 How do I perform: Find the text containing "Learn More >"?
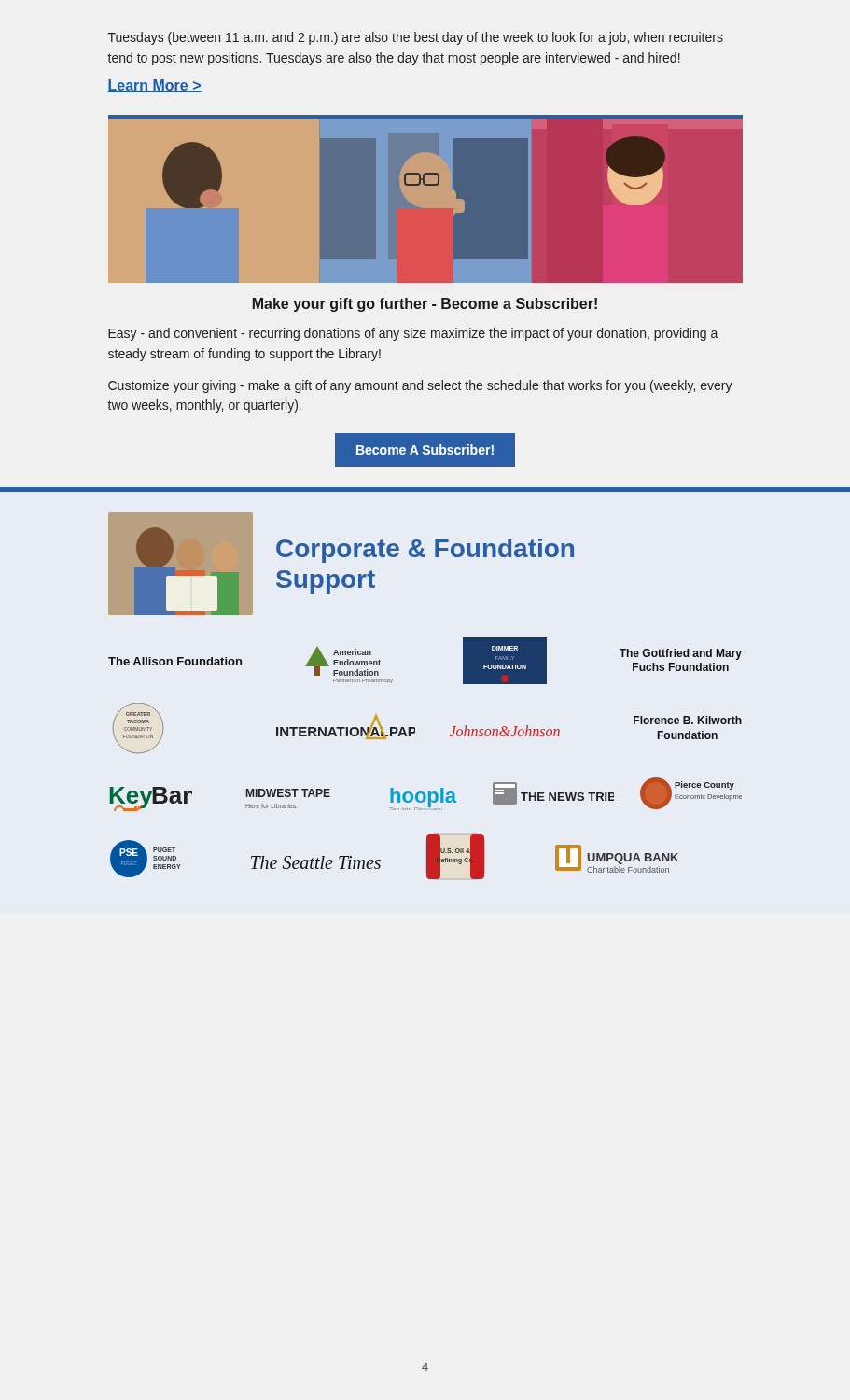[x=154, y=86]
